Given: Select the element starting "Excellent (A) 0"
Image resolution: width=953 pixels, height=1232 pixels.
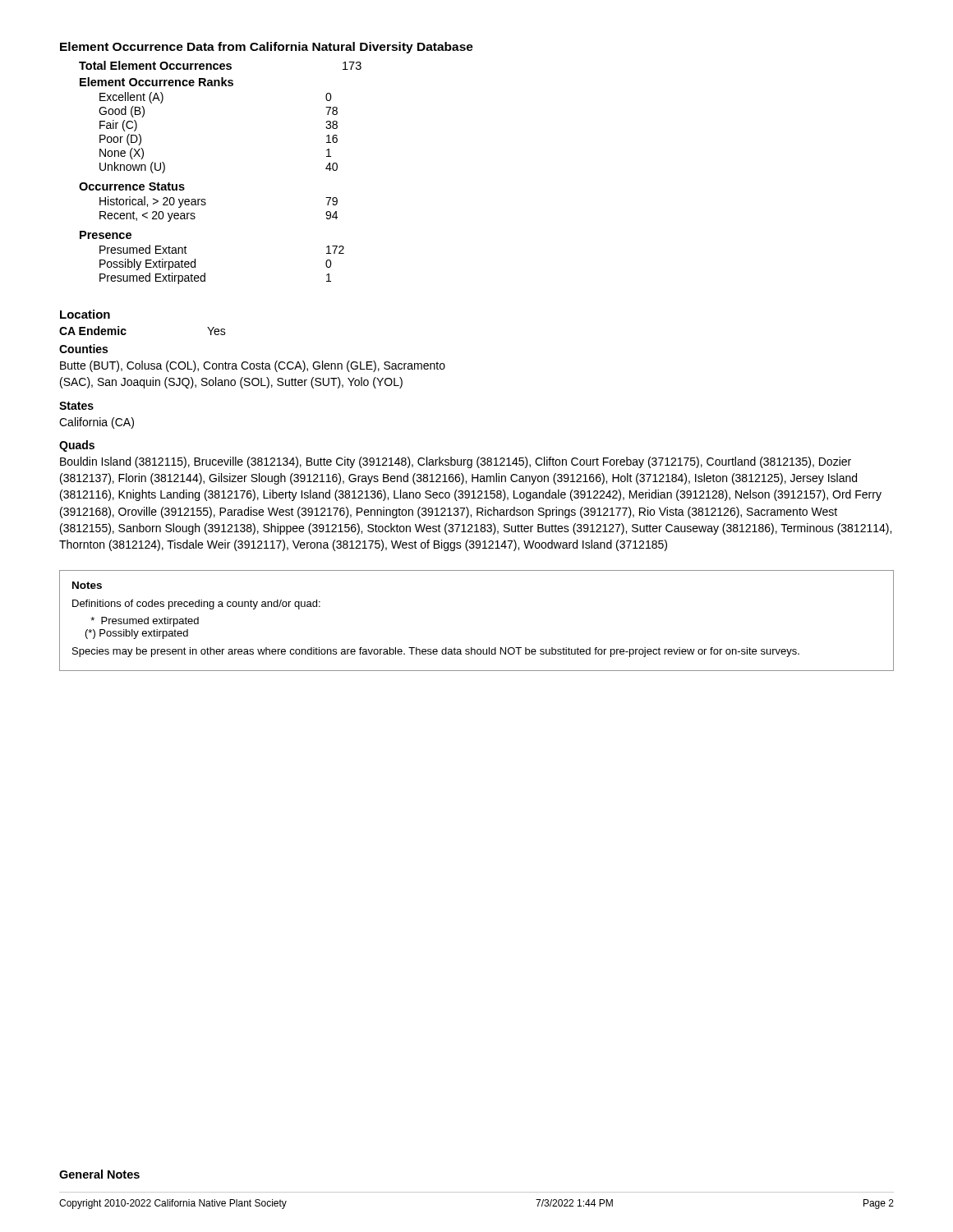Looking at the screenshot, I should point(215,97).
